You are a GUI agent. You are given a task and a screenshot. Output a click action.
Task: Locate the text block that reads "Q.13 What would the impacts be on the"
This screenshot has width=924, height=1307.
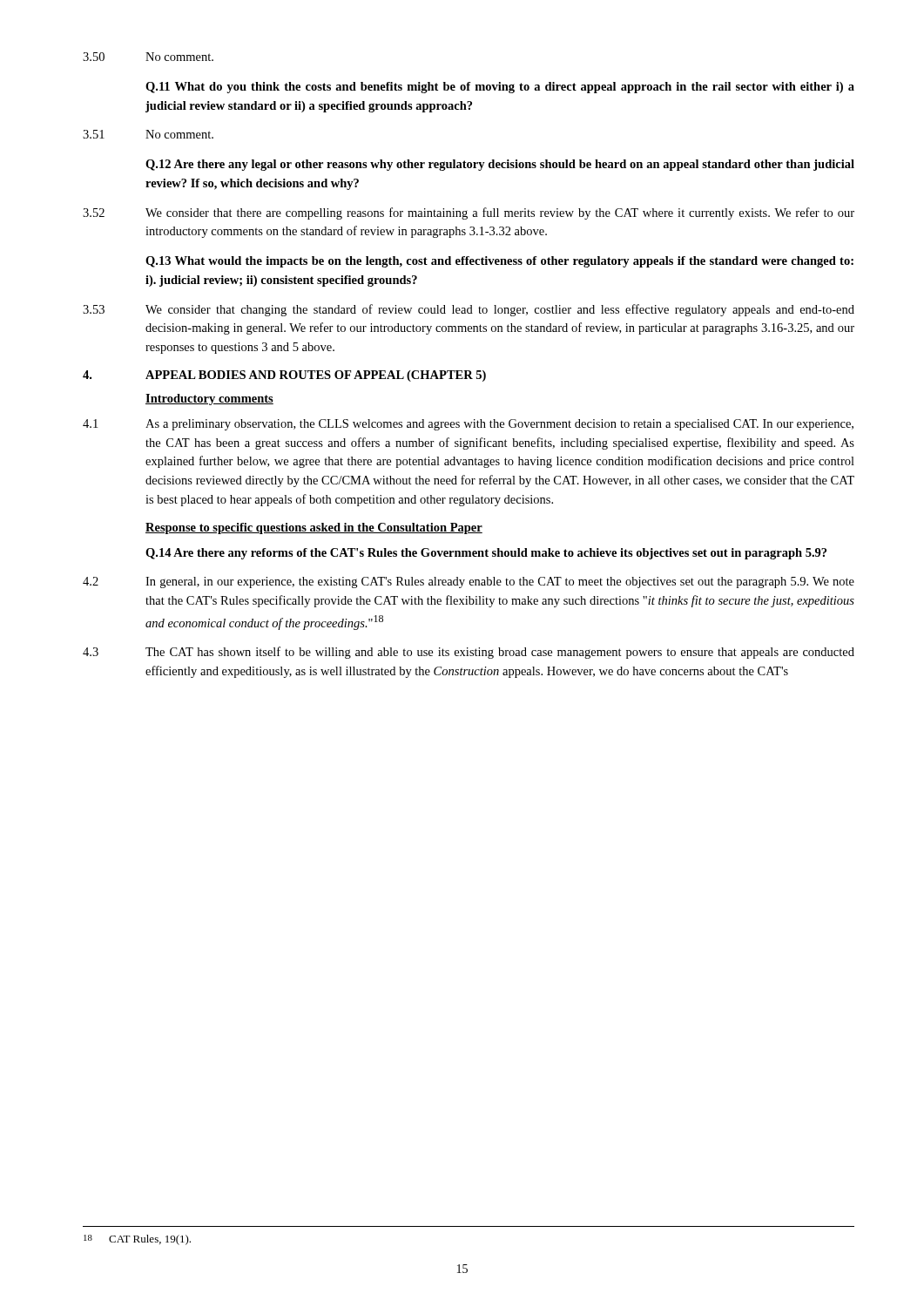pyautogui.click(x=500, y=270)
